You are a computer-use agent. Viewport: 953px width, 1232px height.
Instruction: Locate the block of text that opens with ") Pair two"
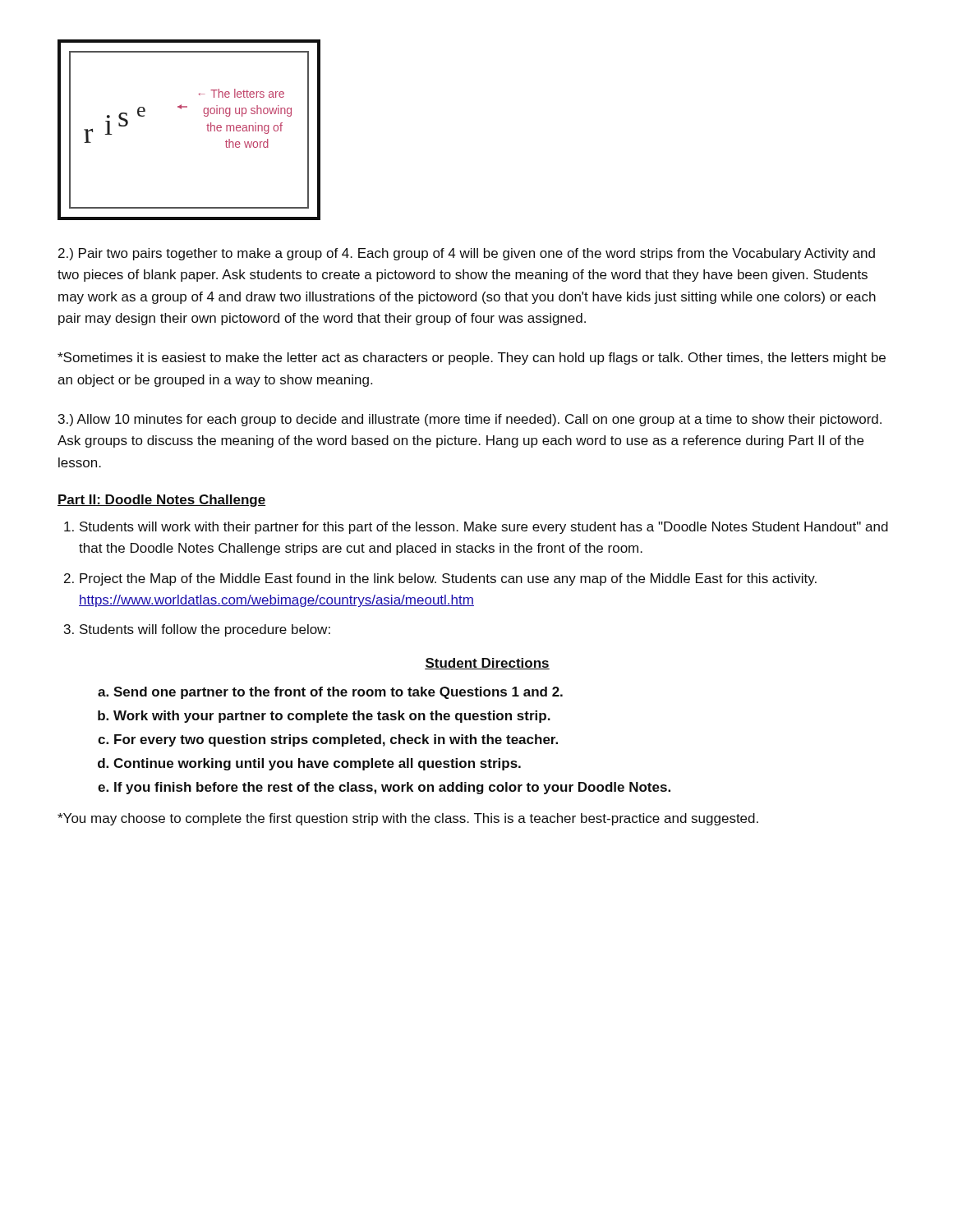(x=467, y=286)
